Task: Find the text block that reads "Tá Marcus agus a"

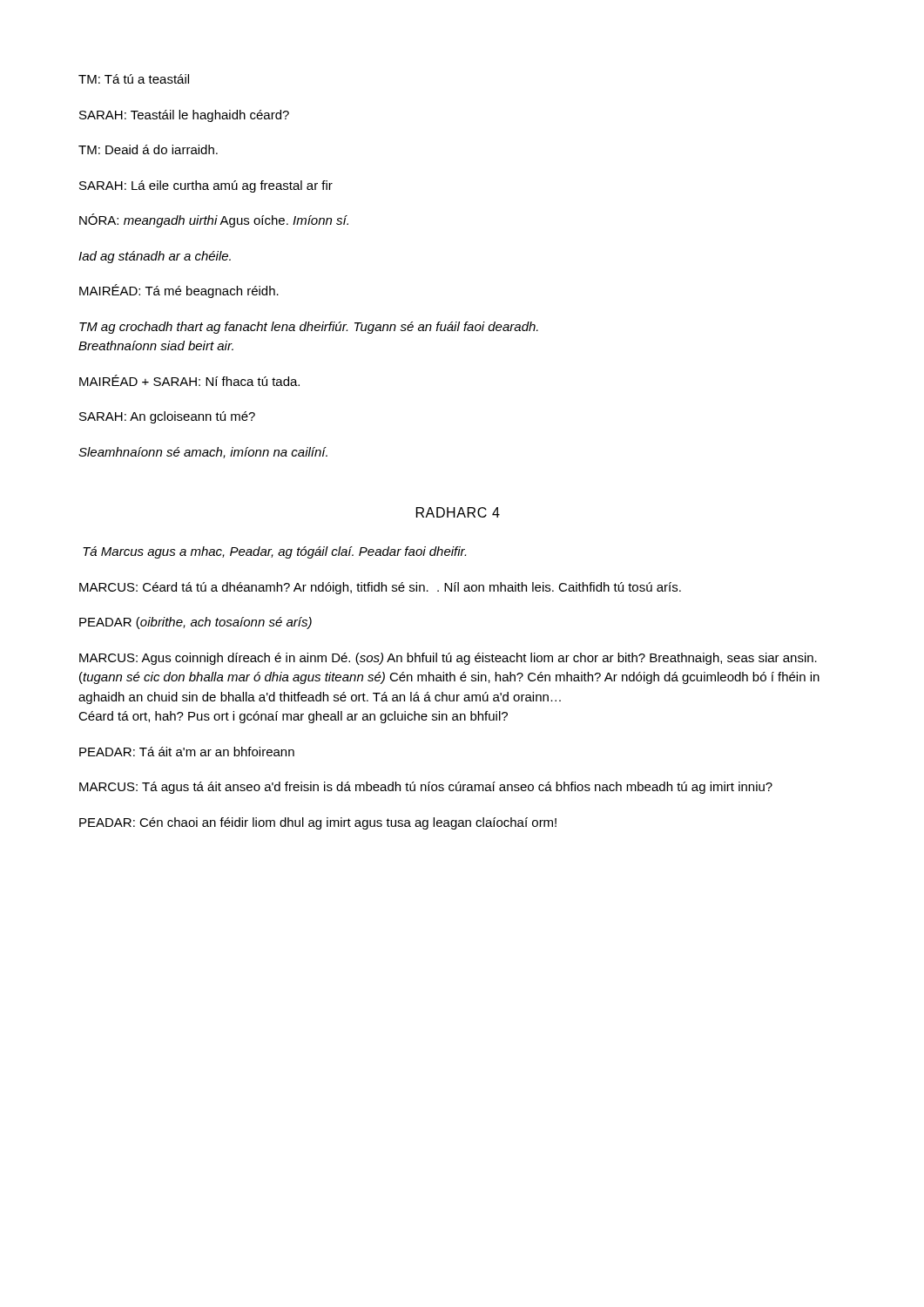Action: 273,551
